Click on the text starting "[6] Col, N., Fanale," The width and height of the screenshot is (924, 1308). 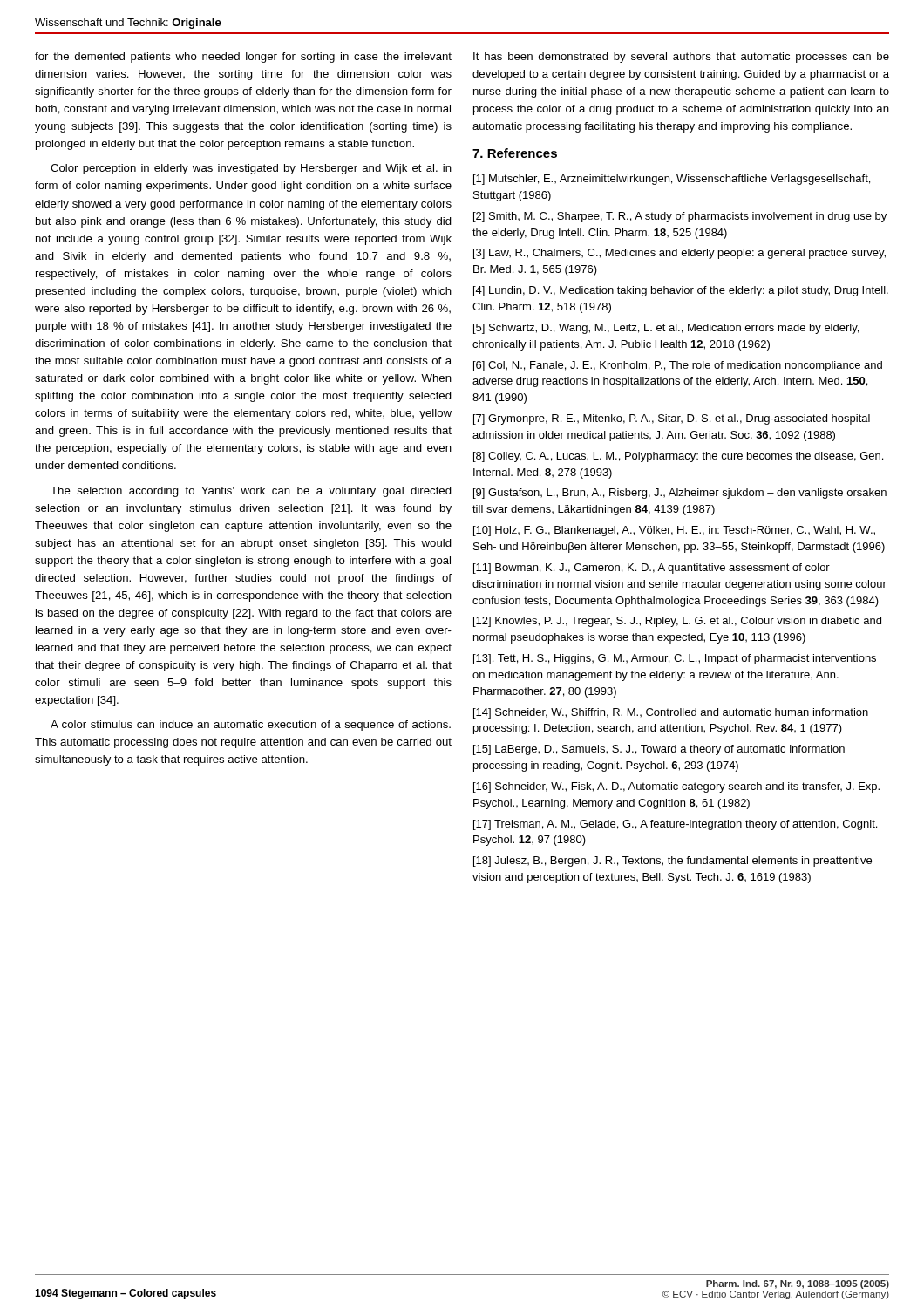pos(681,382)
